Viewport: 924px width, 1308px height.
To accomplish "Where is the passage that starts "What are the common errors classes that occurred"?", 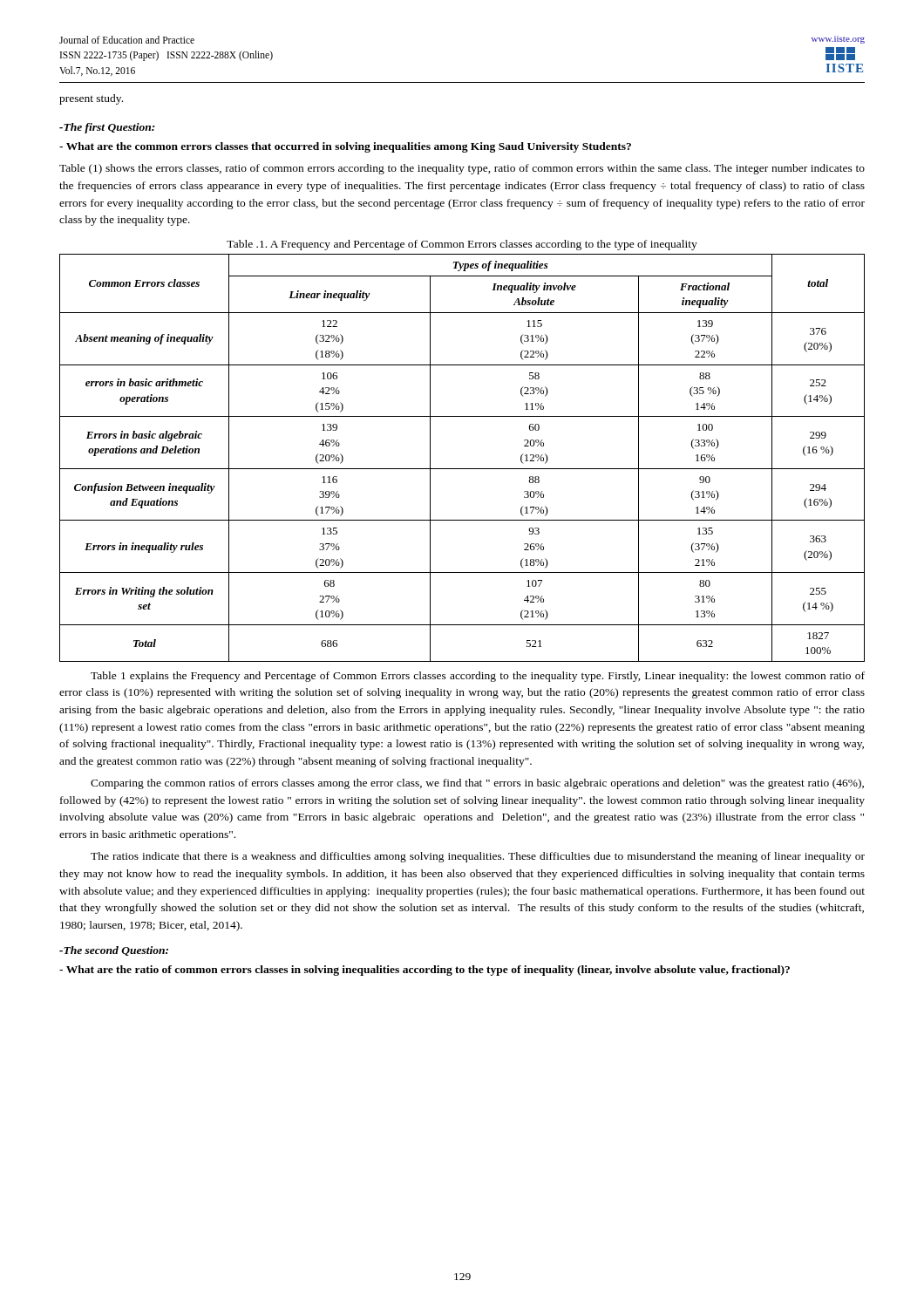I will 462,146.
